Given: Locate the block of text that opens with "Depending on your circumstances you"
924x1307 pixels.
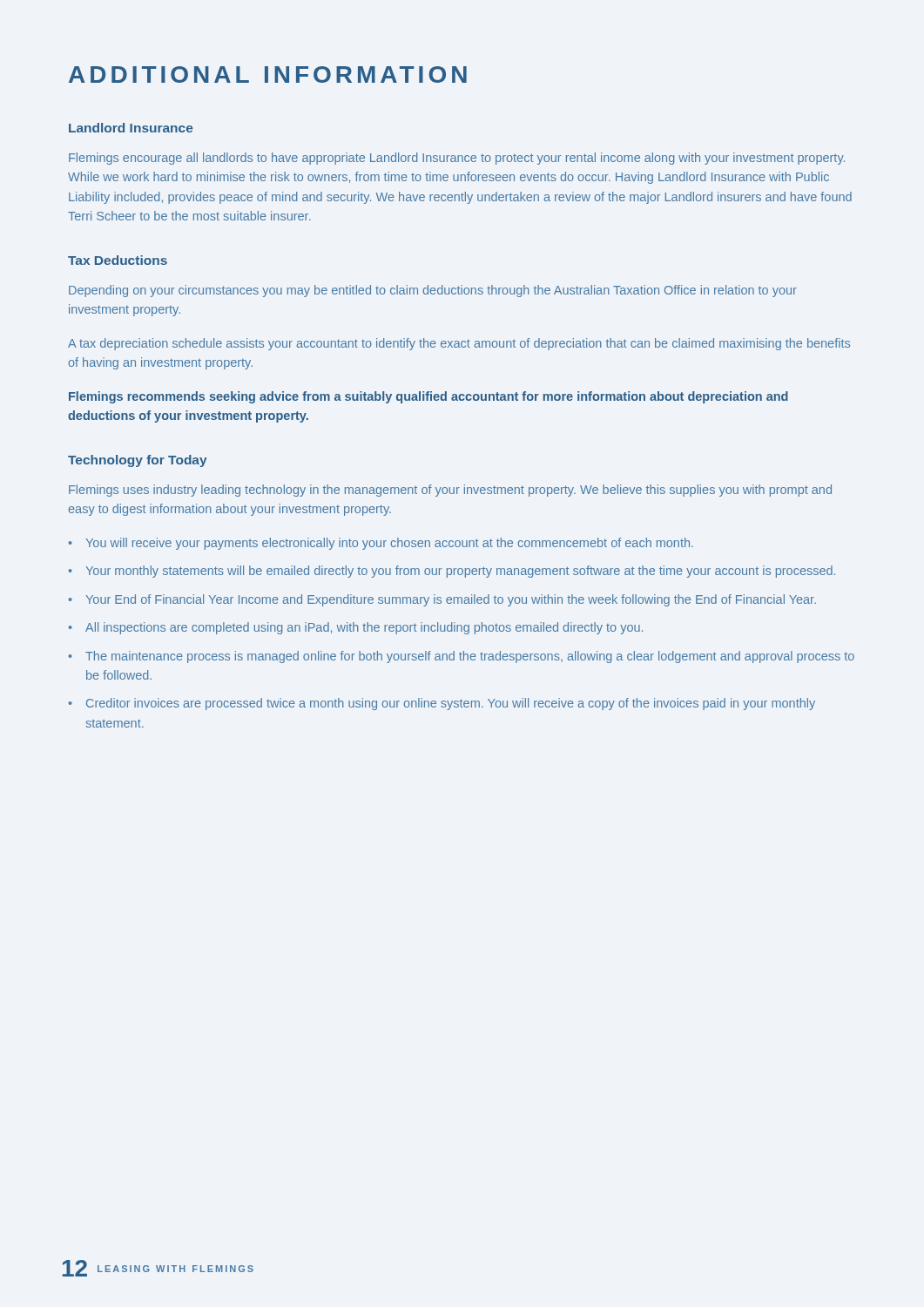Looking at the screenshot, I should pyautogui.click(x=432, y=300).
